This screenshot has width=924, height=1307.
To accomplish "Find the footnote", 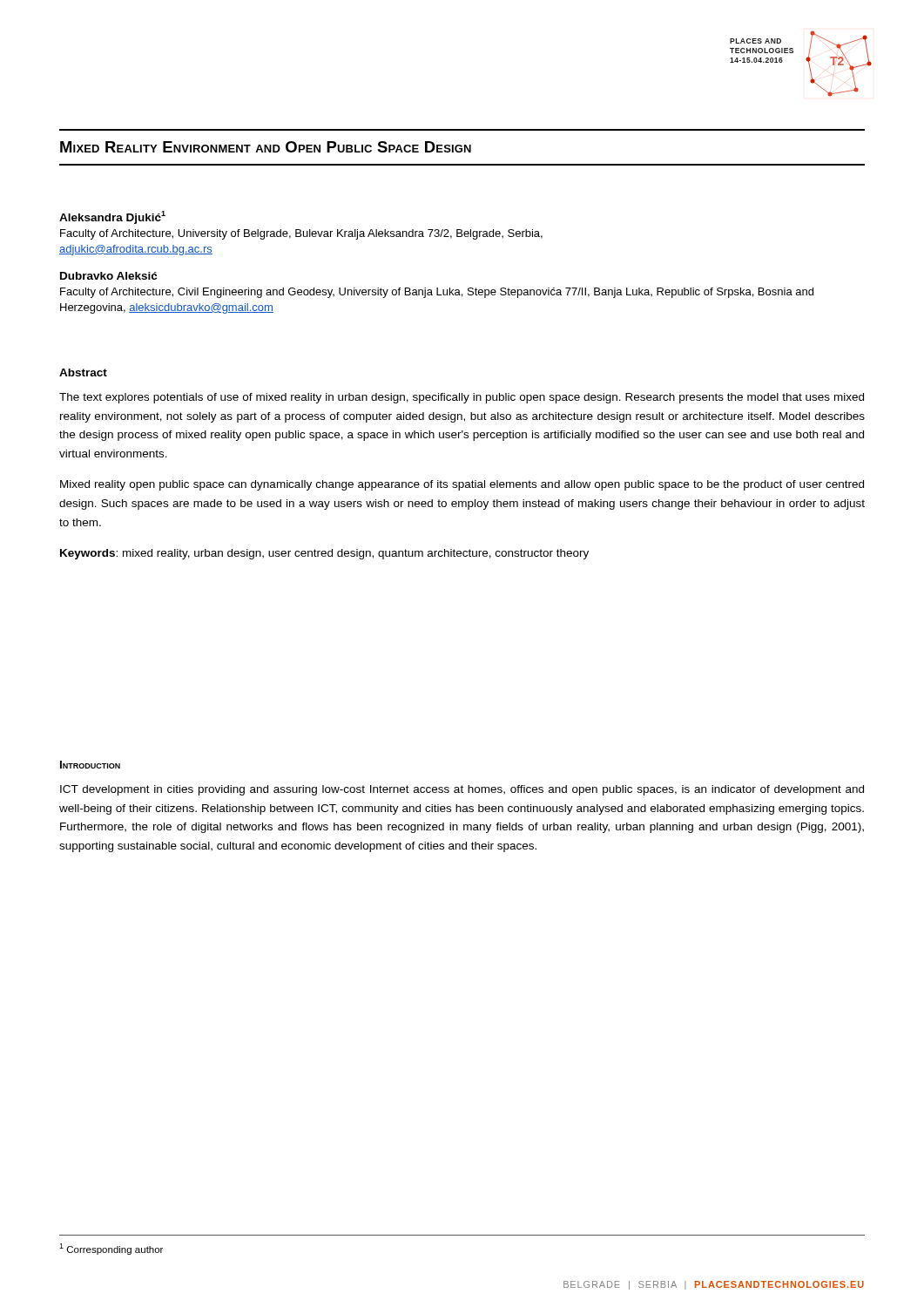I will (462, 1249).
